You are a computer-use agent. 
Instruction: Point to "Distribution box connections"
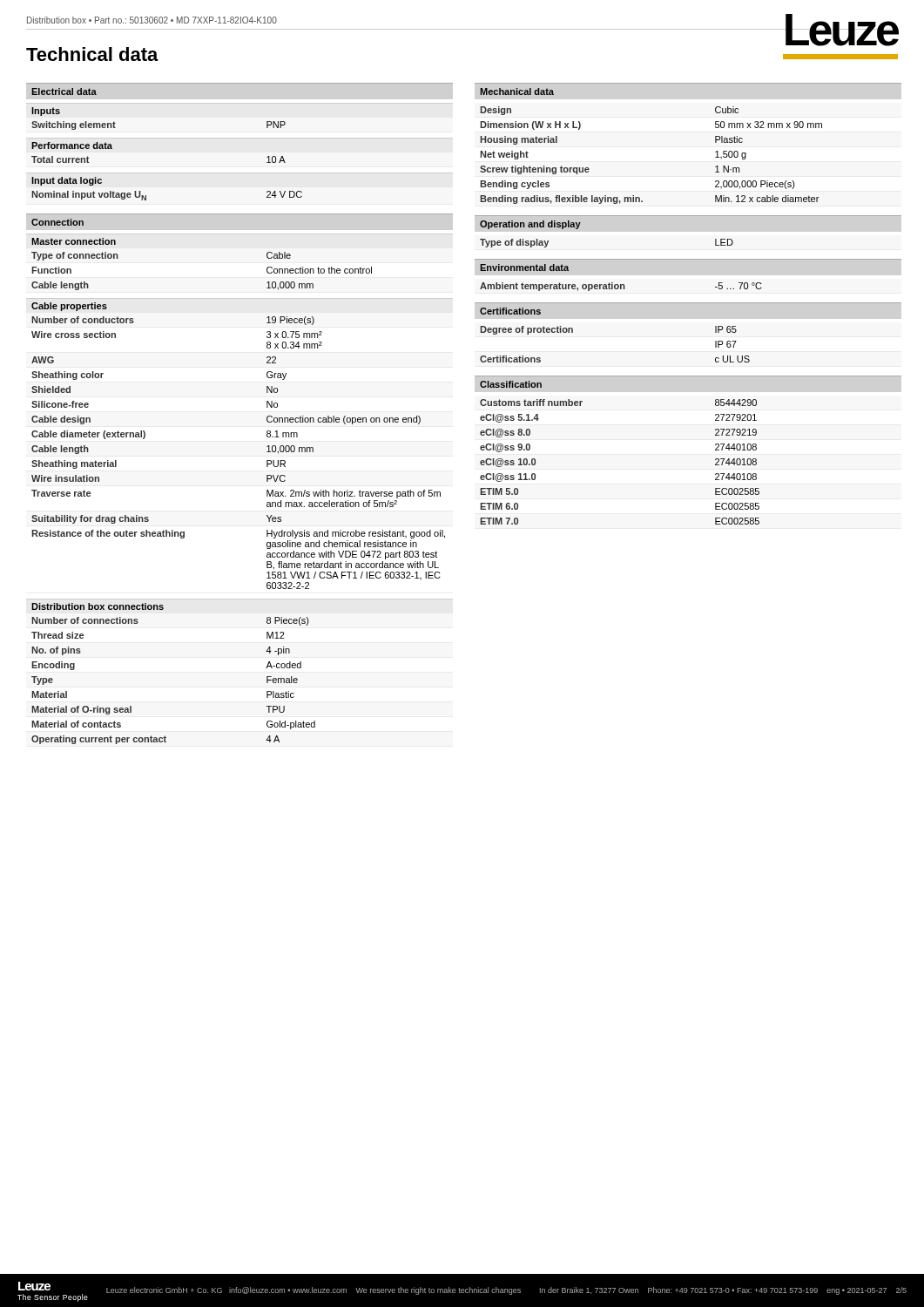click(x=98, y=607)
